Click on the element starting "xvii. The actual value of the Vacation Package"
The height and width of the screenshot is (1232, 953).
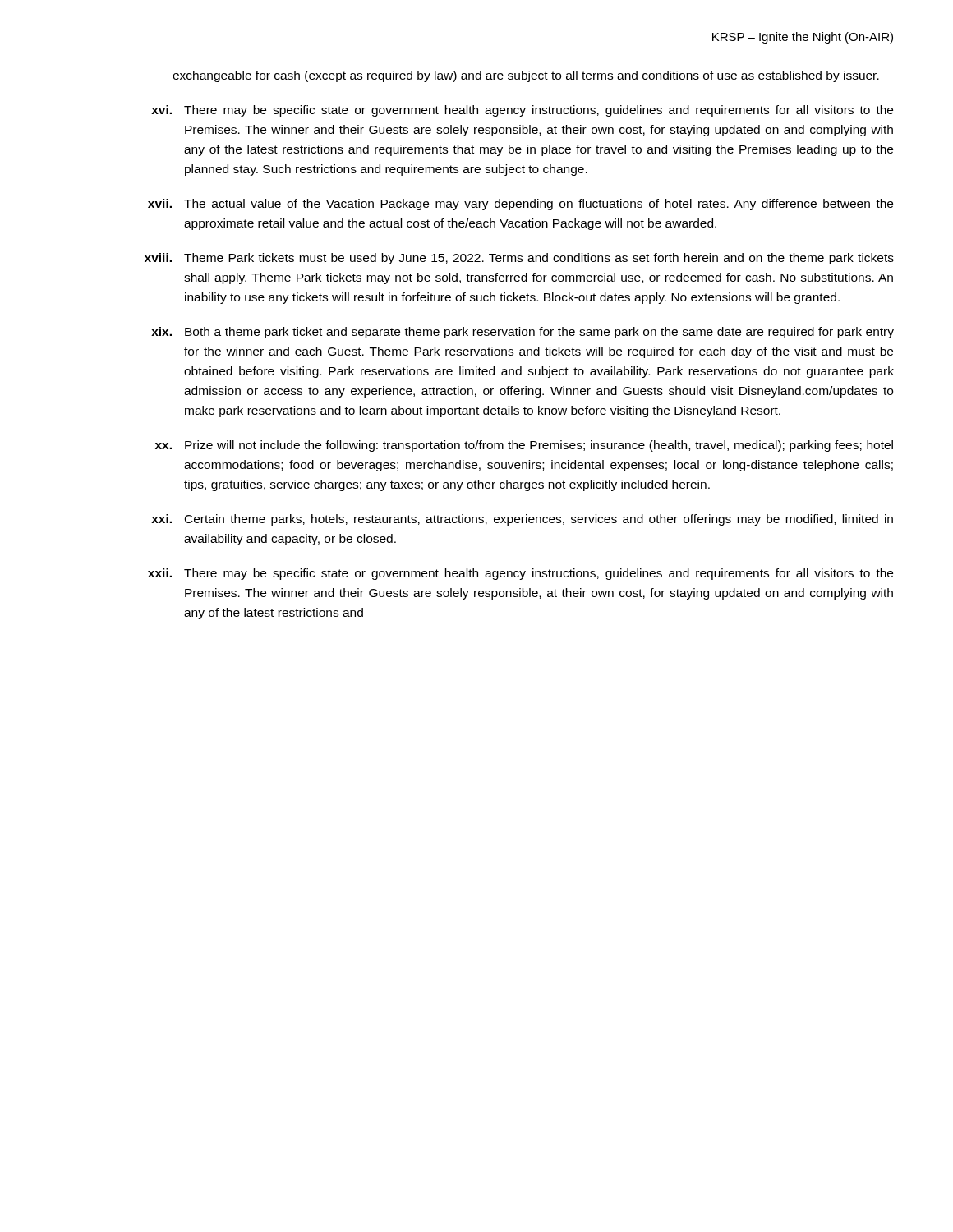pos(488,214)
